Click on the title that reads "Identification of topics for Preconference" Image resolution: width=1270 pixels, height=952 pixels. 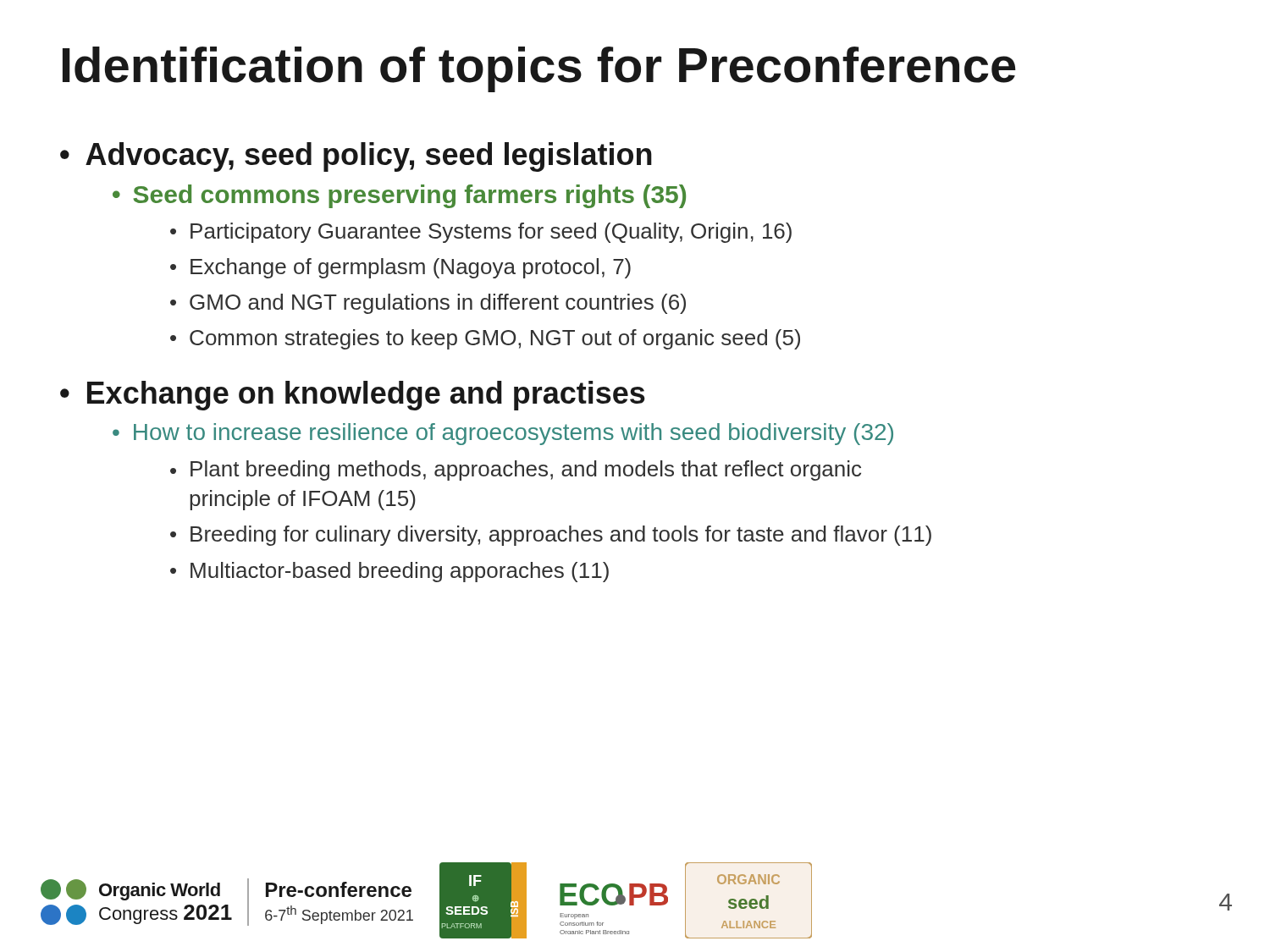click(538, 65)
